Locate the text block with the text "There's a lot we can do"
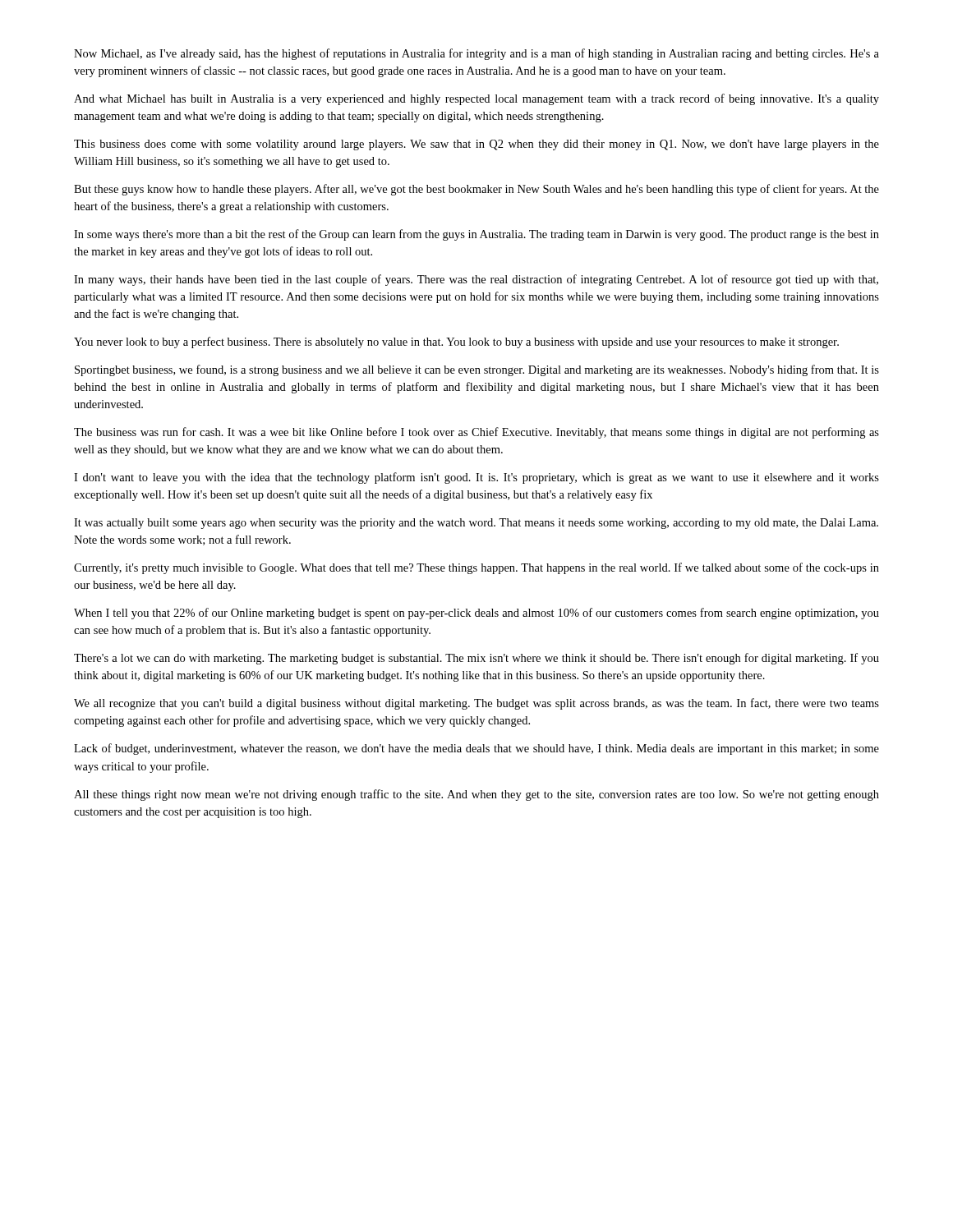The height and width of the screenshot is (1232, 953). [x=476, y=667]
